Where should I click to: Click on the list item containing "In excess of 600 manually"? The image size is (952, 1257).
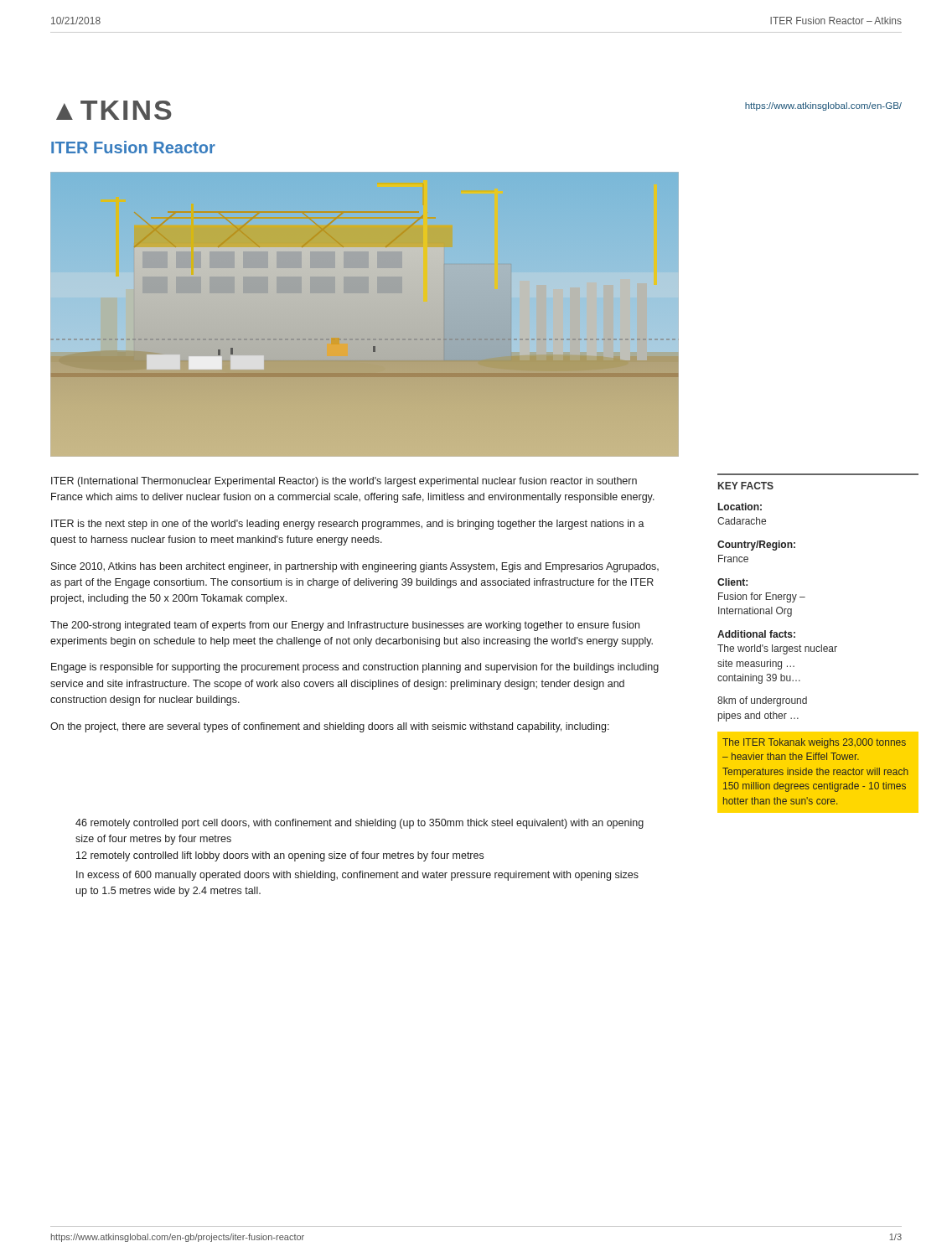point(357,883)
